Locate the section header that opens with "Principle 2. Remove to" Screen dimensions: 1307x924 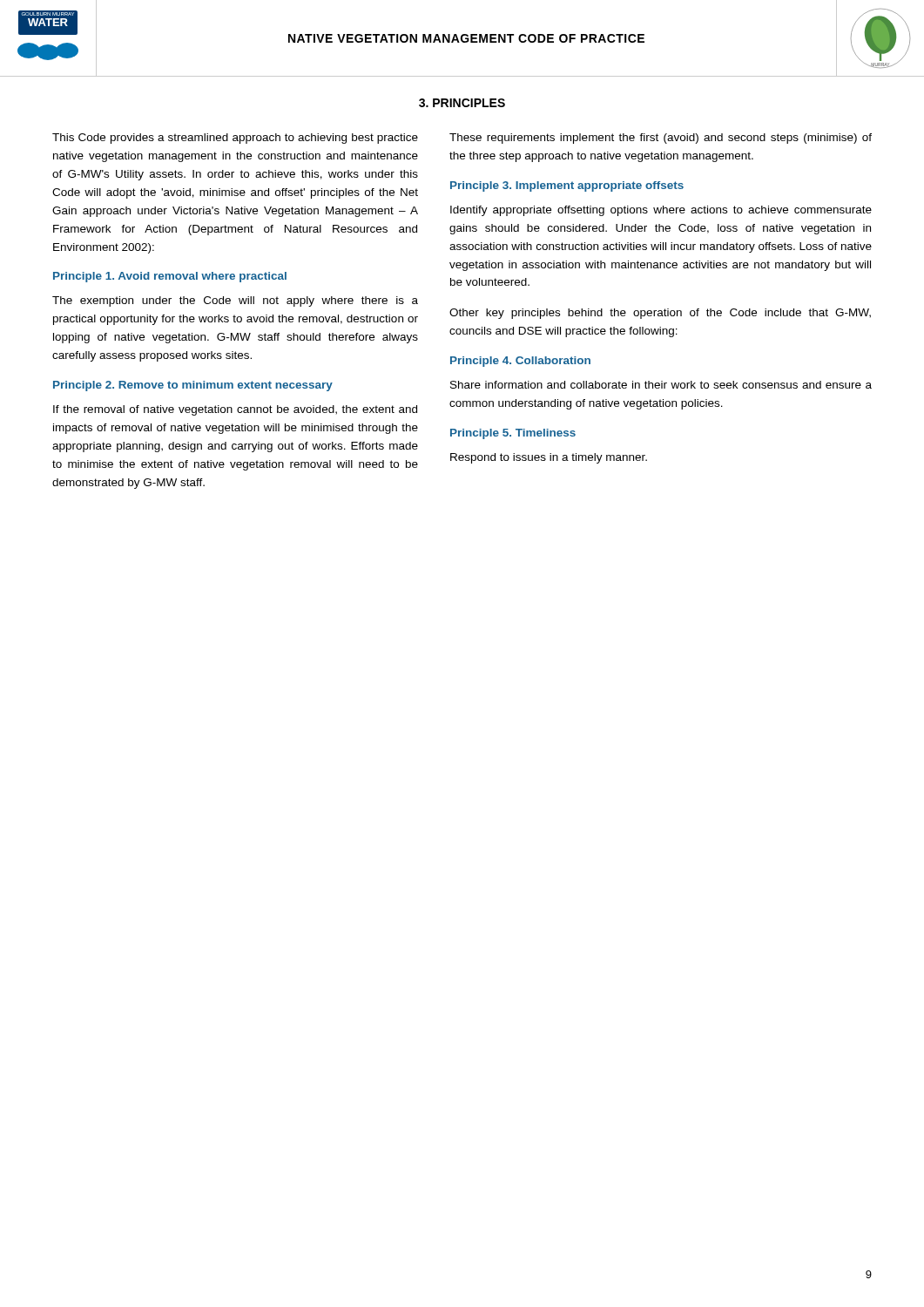coord(192,385)
